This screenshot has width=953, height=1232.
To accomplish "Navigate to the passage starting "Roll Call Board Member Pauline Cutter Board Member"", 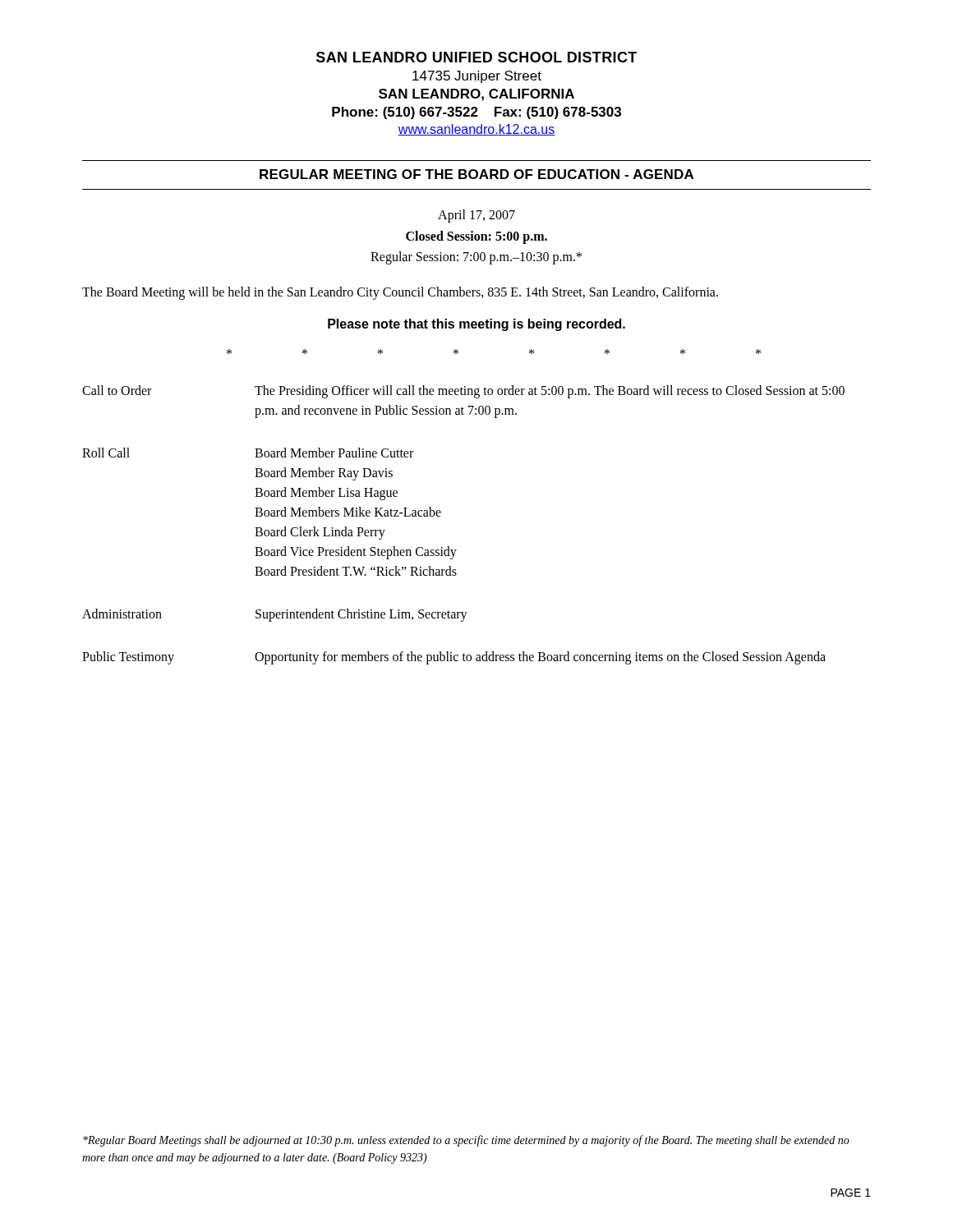I will pos(269,512).
